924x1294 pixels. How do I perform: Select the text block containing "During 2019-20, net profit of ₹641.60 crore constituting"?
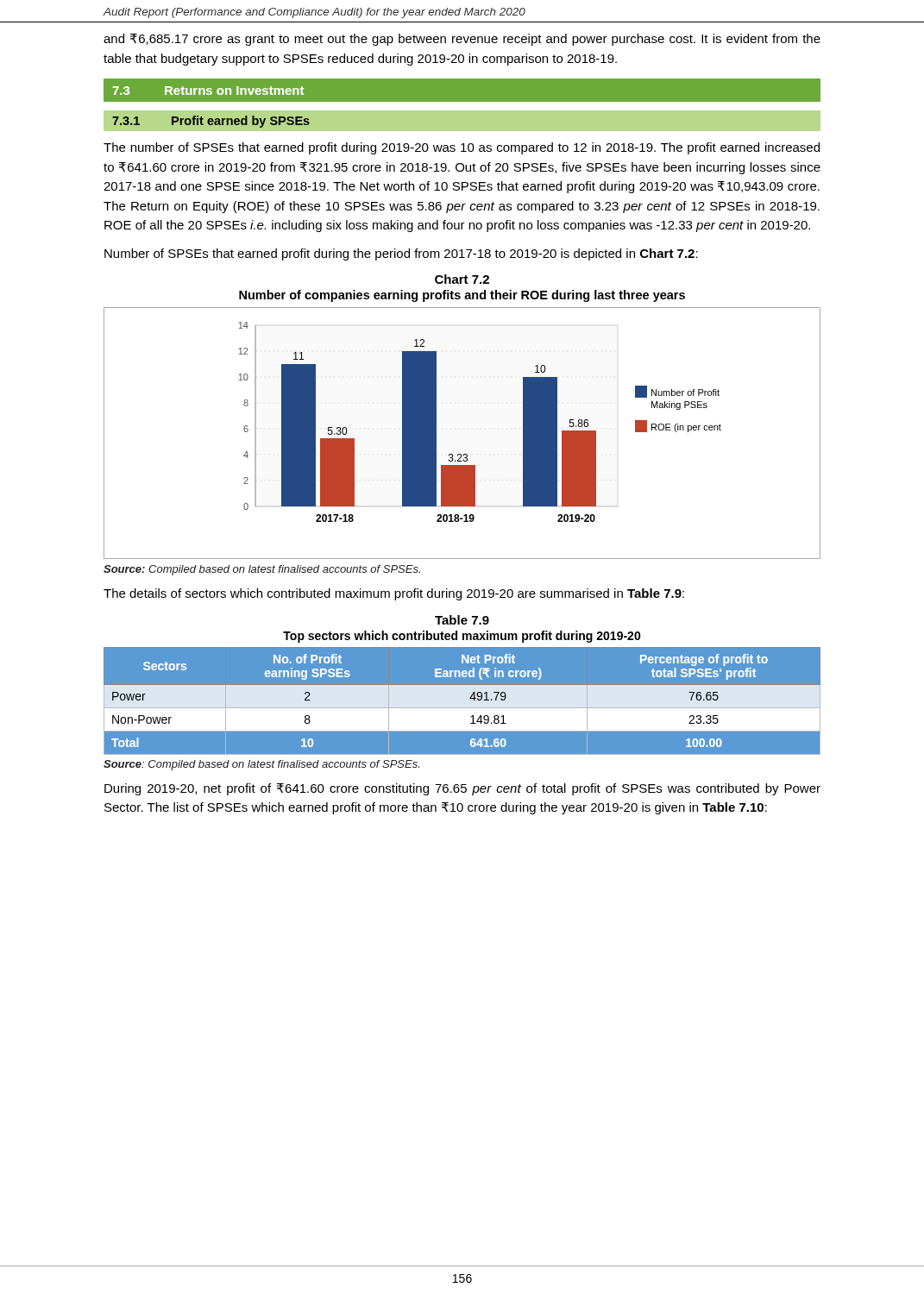(x=462, y=798)
